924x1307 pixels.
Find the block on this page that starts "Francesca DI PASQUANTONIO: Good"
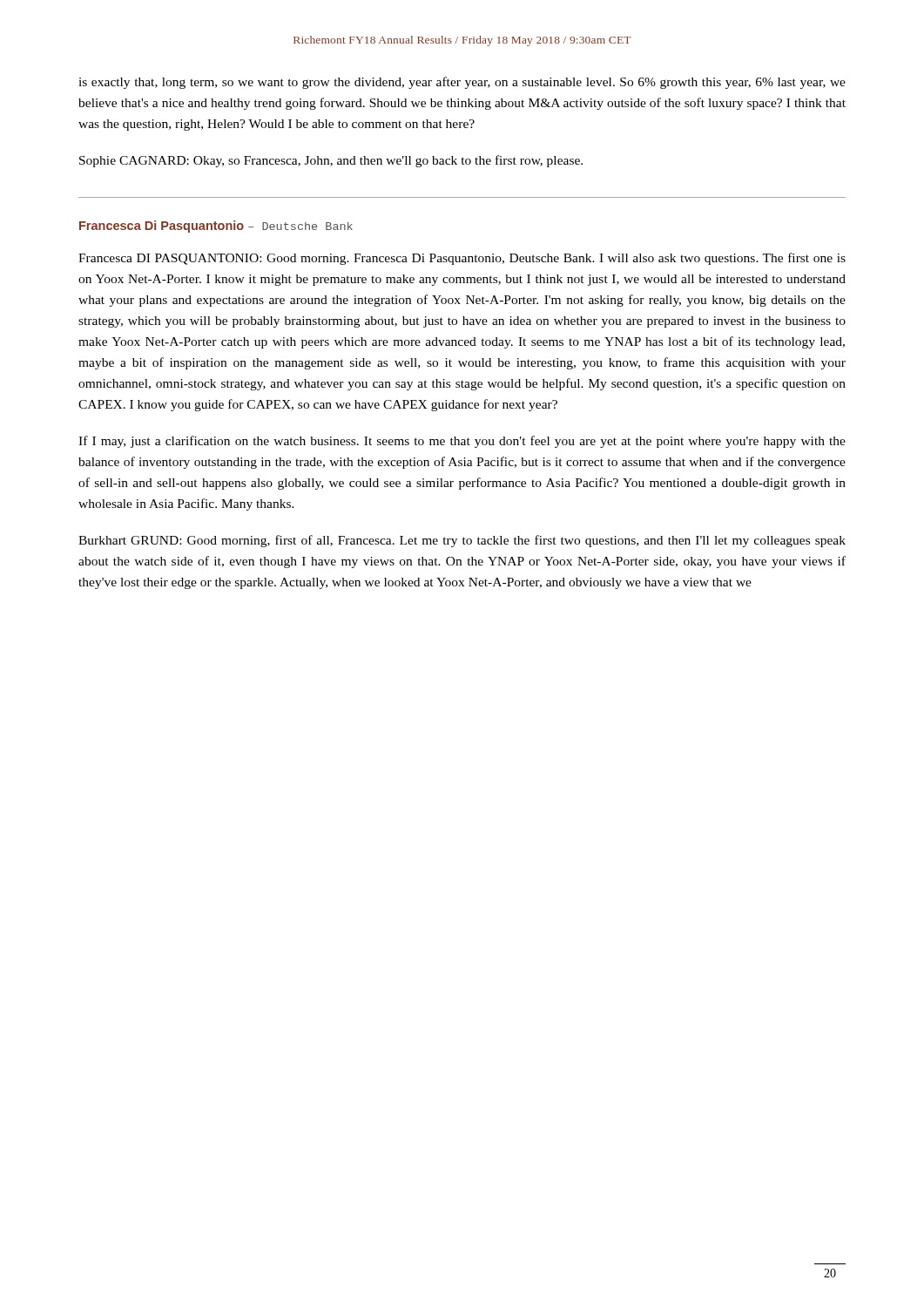pos(462,331)
